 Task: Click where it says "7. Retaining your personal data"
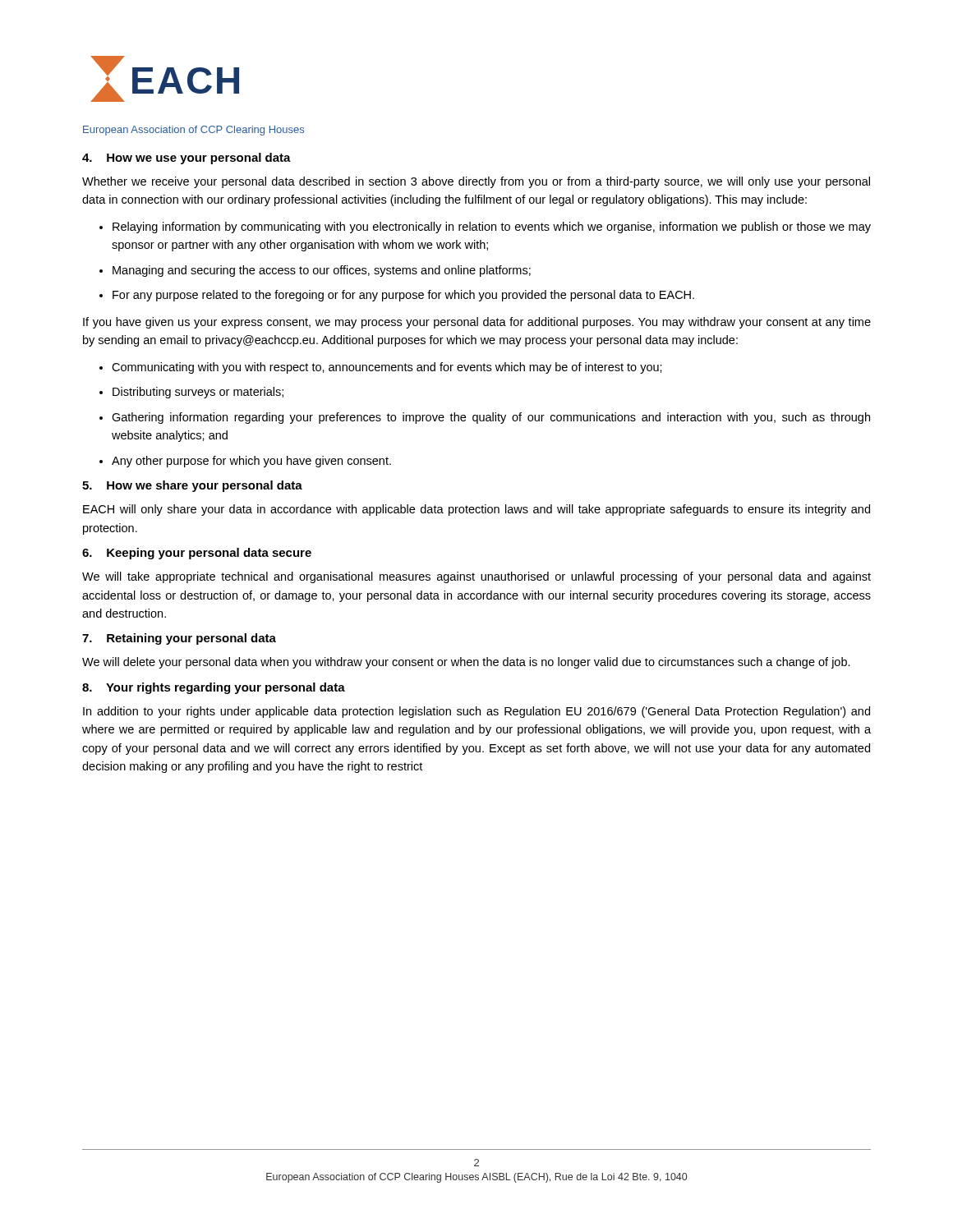pos(179,638)
